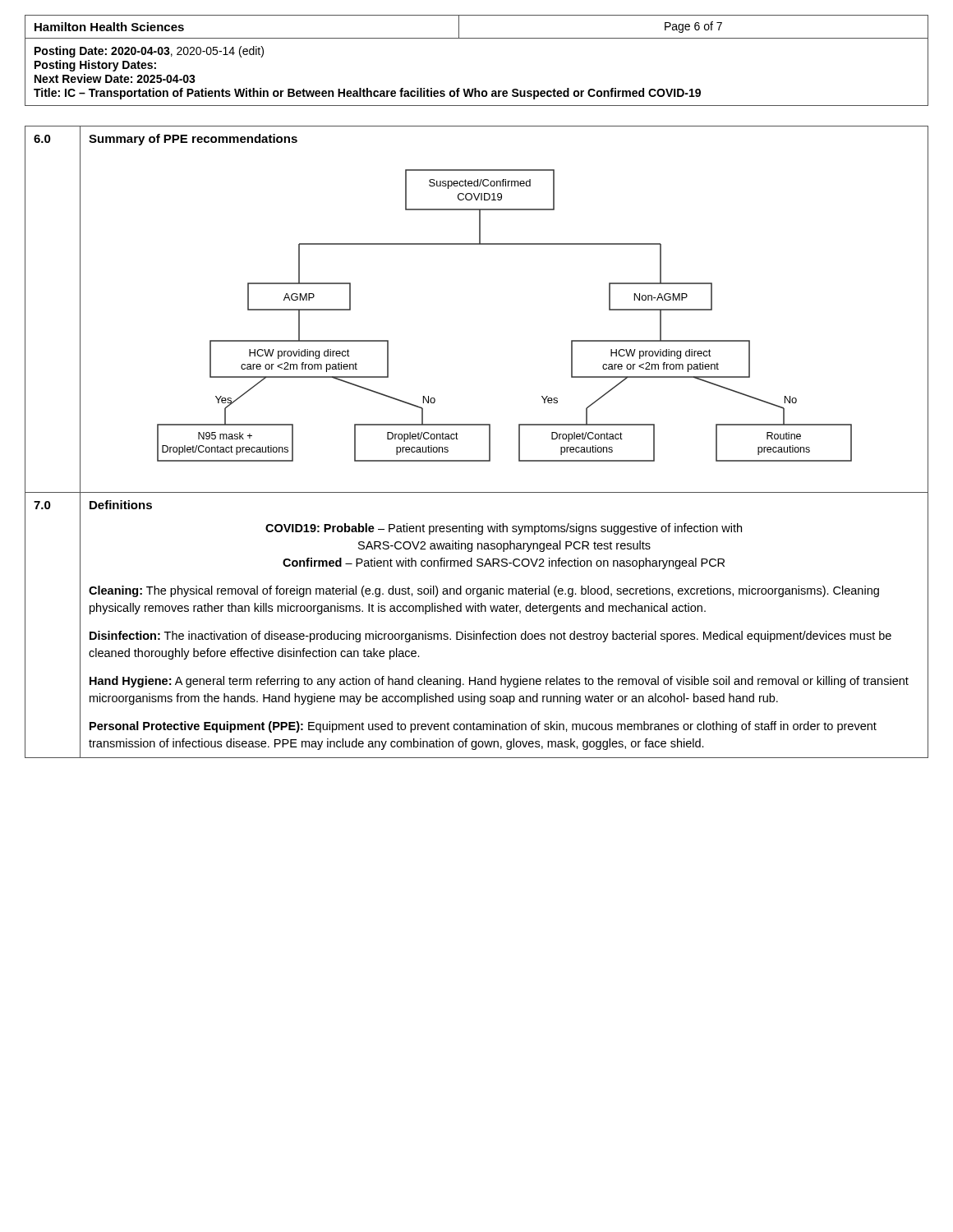
Task: Locate the text block that says "Disinfection: The inactivation of disease-producing microorganisms. Disinfection"
Action: click(490, 644)
